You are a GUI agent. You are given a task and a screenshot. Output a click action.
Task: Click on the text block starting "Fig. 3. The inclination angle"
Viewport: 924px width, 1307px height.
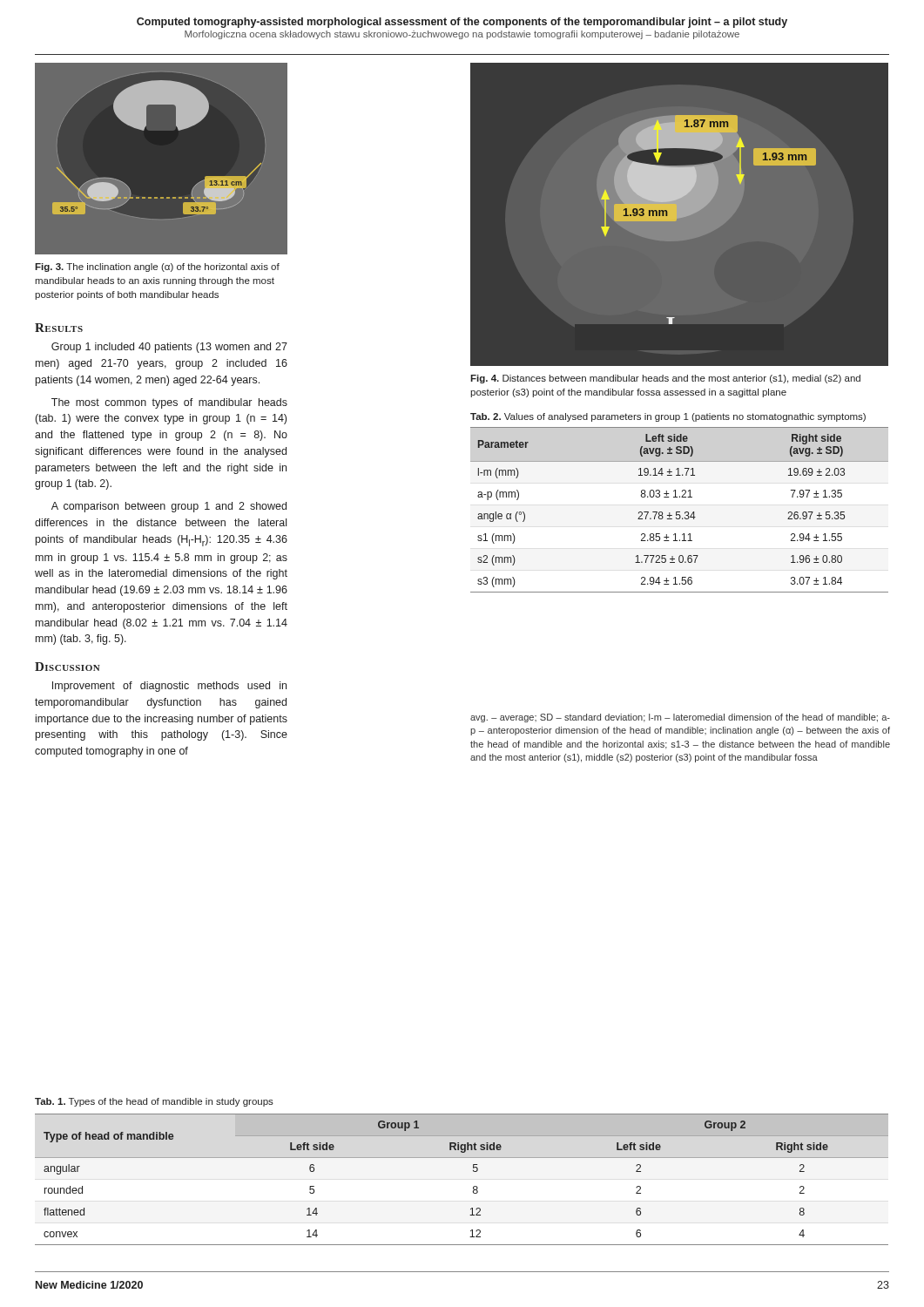157,281
